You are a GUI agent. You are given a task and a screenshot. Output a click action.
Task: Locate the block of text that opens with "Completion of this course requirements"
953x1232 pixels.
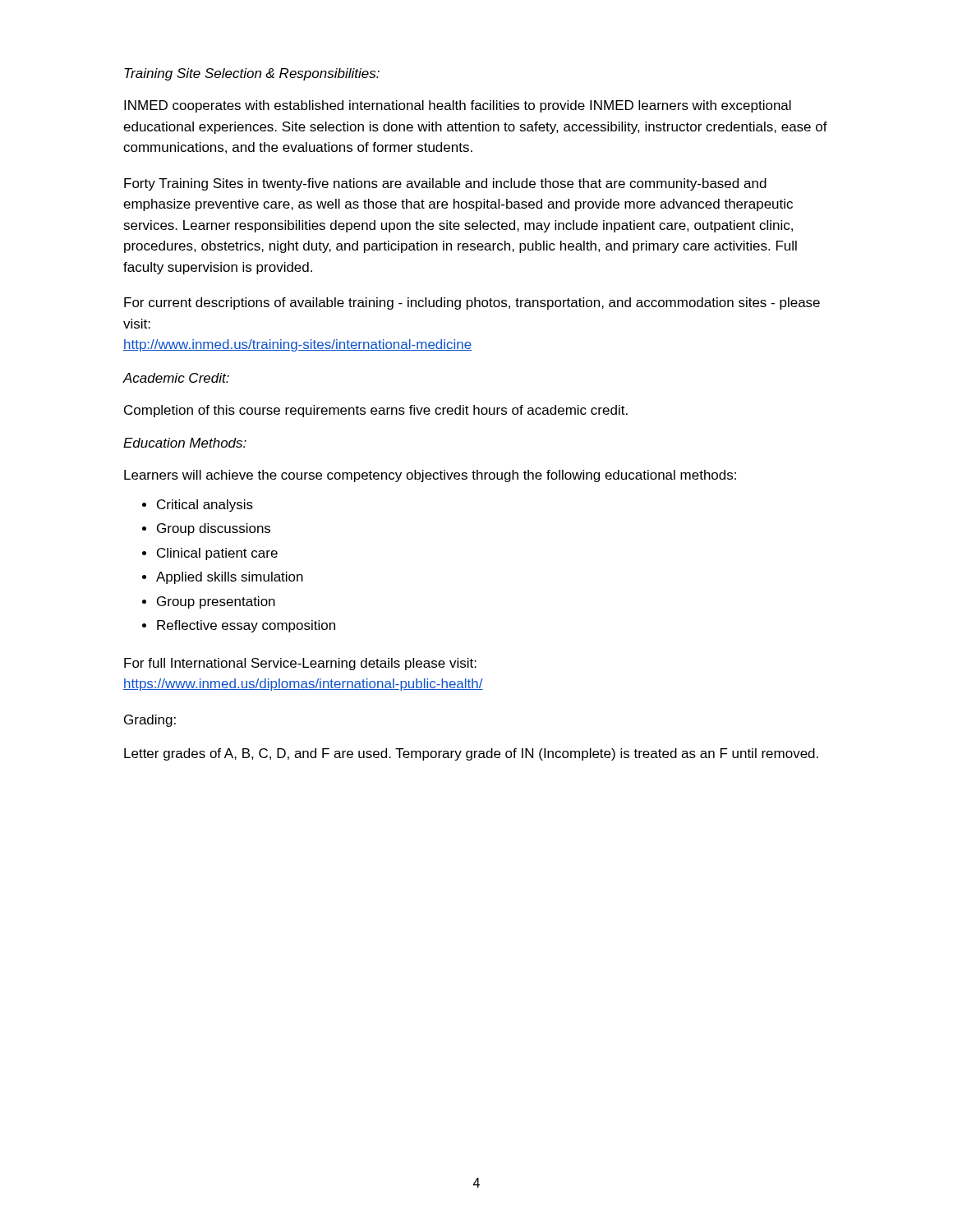376,410
